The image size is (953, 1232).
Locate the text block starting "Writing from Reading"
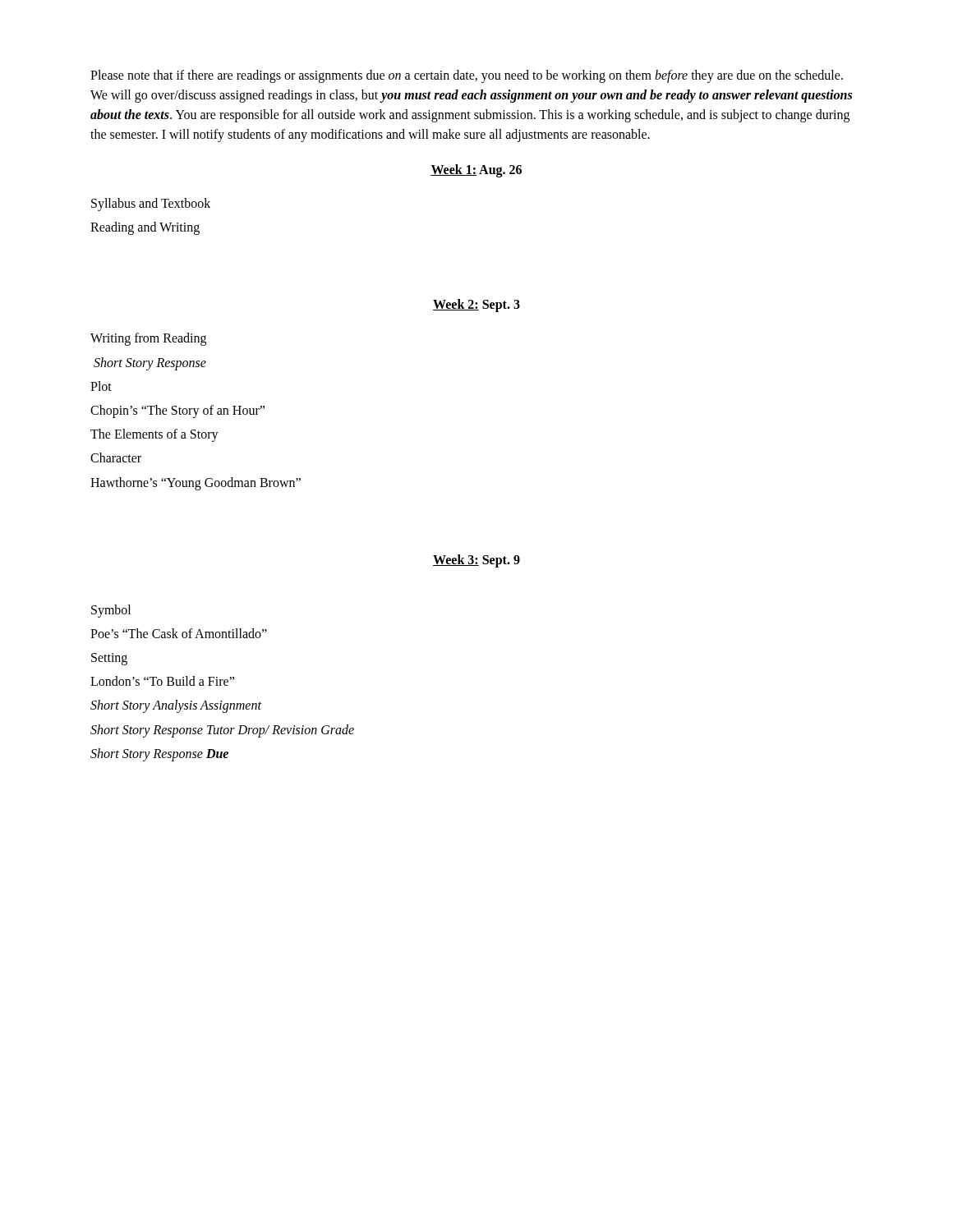[x=149, y=338]
